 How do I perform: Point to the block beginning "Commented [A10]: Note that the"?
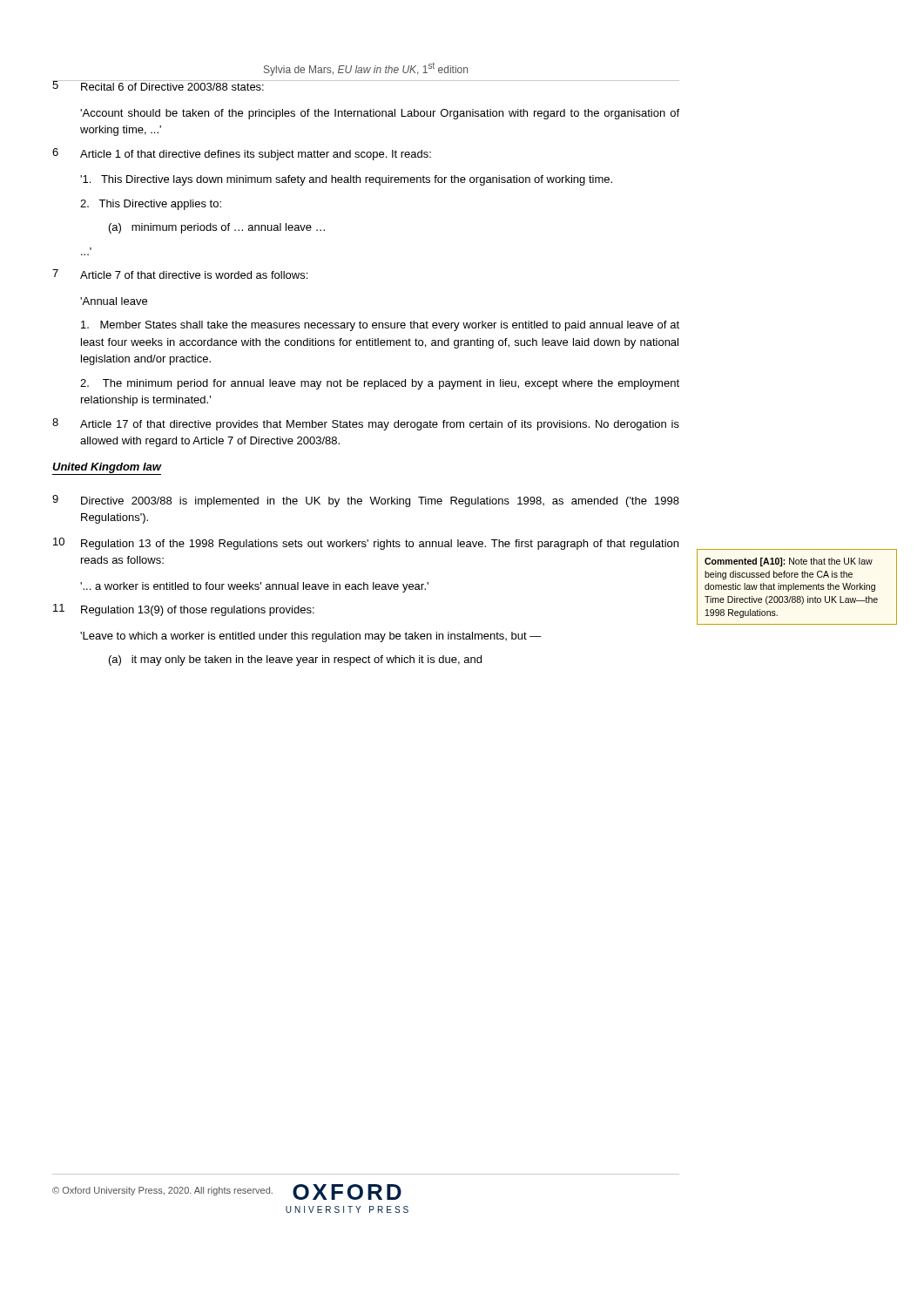pos(791,587)
